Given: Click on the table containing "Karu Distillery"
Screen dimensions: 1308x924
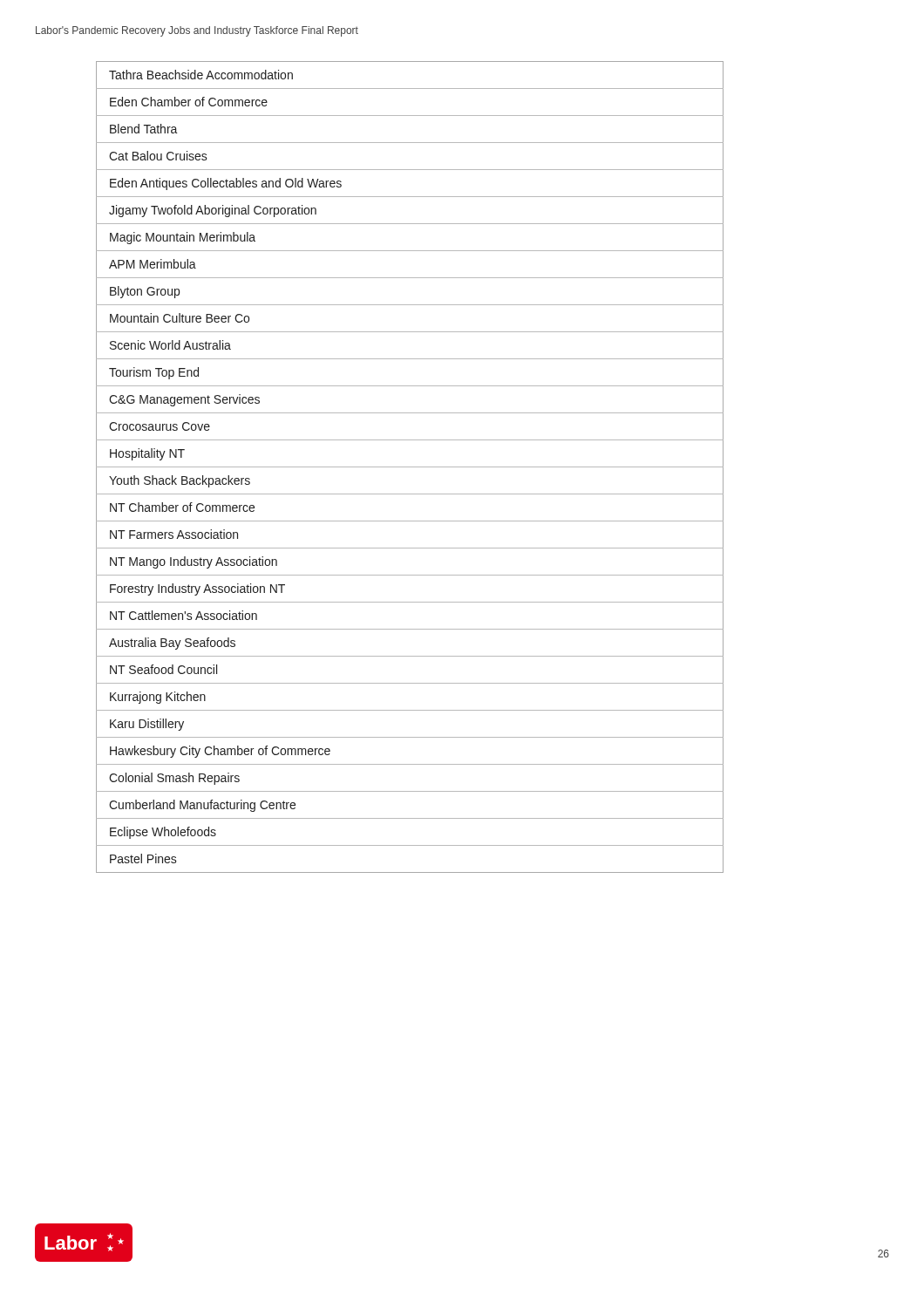Looking at the screenshot, I should coord(410,467).
